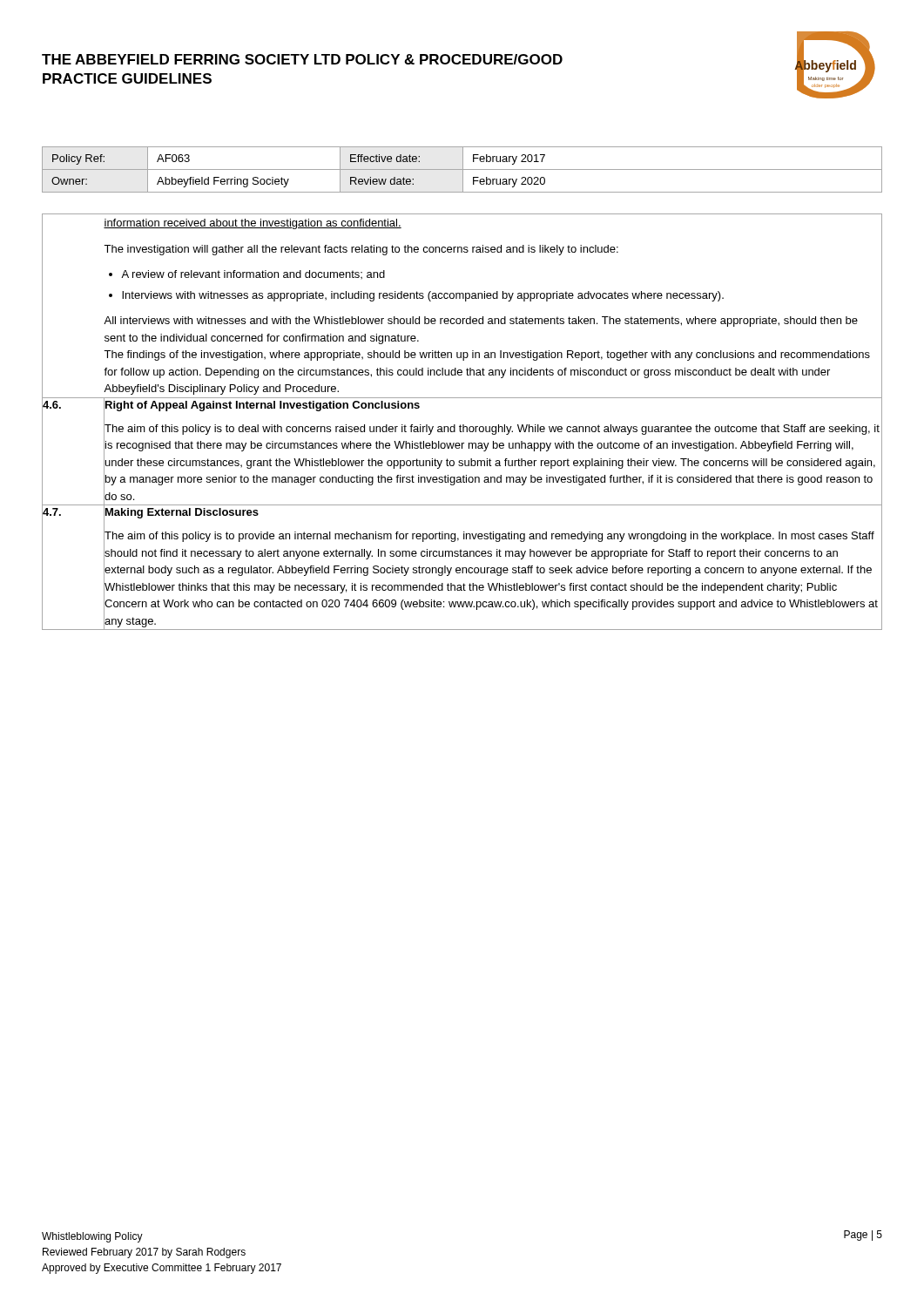
Task: Point to the title beginning "THE ABBEYFIELD FERRING SOCIETY LTD POLICY"
Action: 302,70
